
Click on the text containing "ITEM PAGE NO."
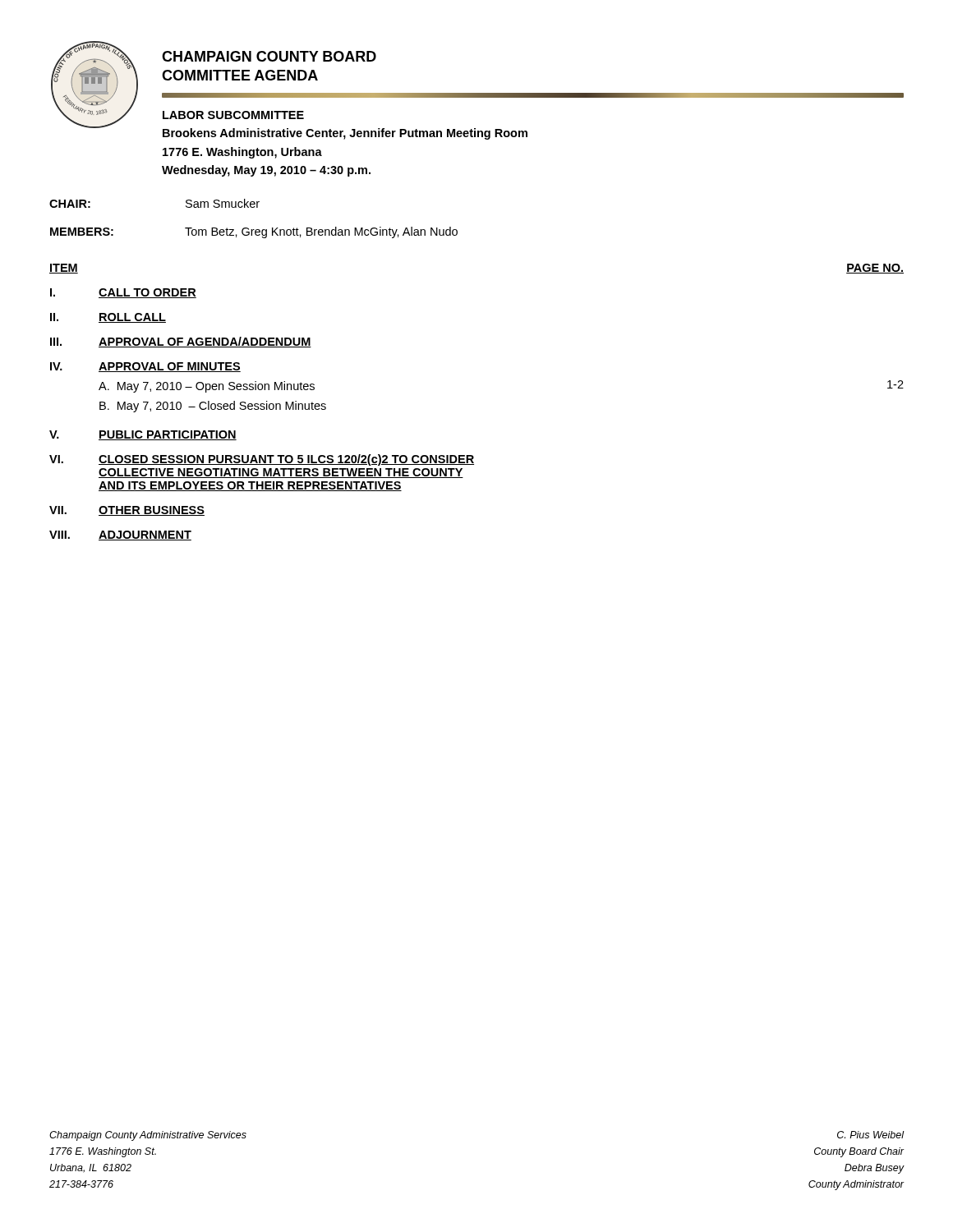pos(64,268)
